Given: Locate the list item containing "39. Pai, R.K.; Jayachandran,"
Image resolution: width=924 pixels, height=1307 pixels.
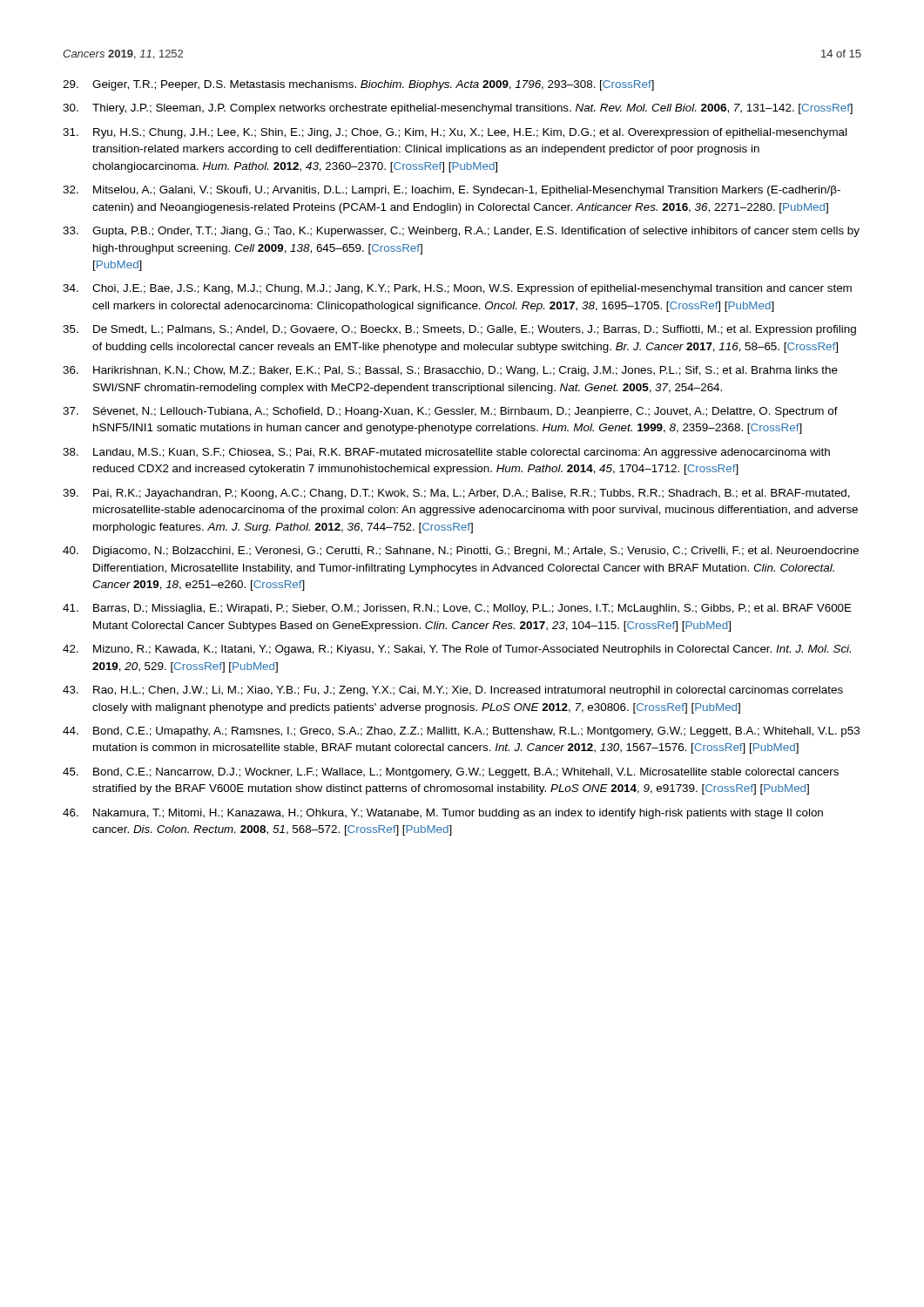Looking at the screenshot, I should 462,510.
